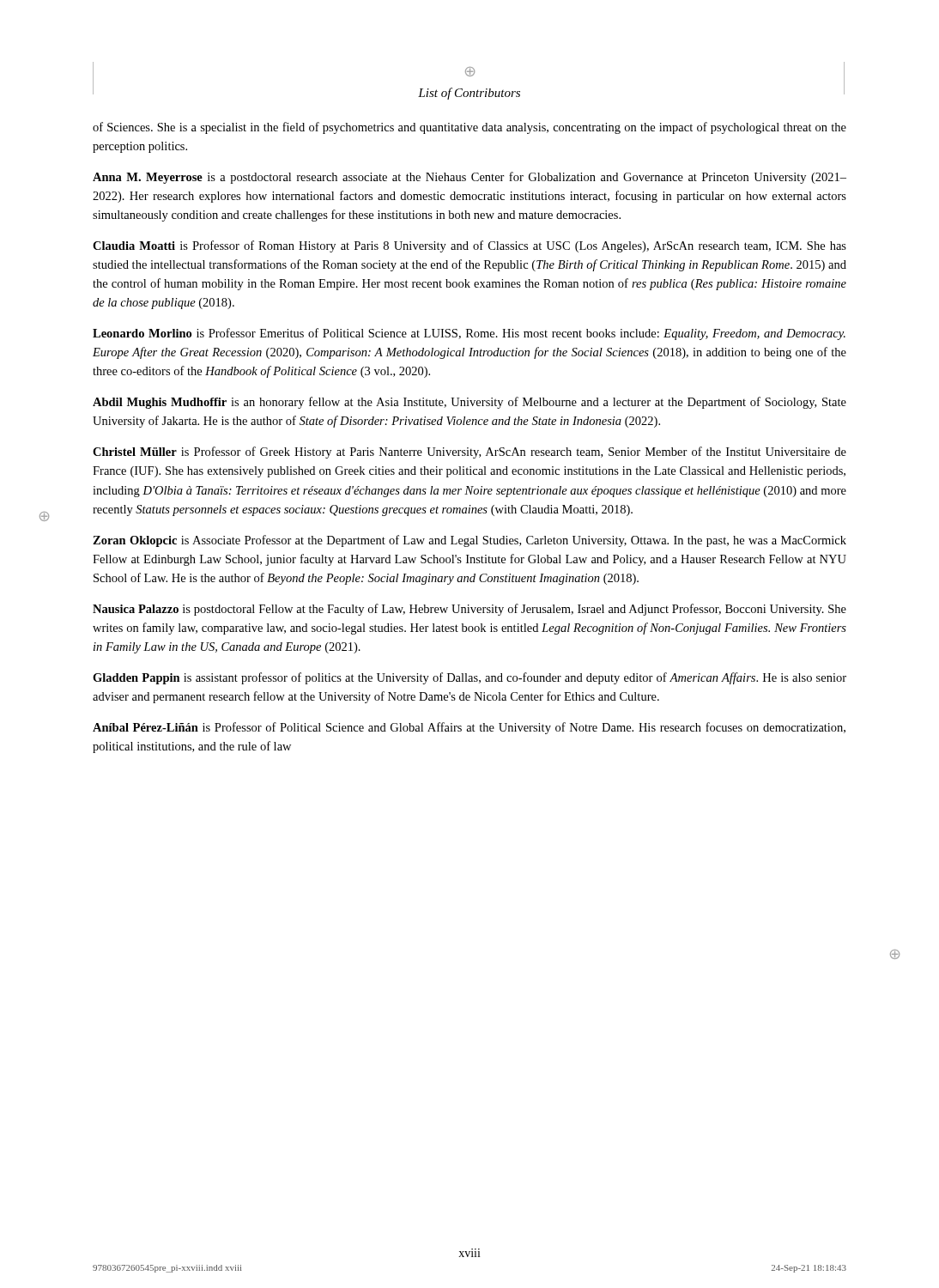939x1288 pixels.
Task: Find the text block that says "Zoran Oklopcic is Associate"
Action: (470, 559)
